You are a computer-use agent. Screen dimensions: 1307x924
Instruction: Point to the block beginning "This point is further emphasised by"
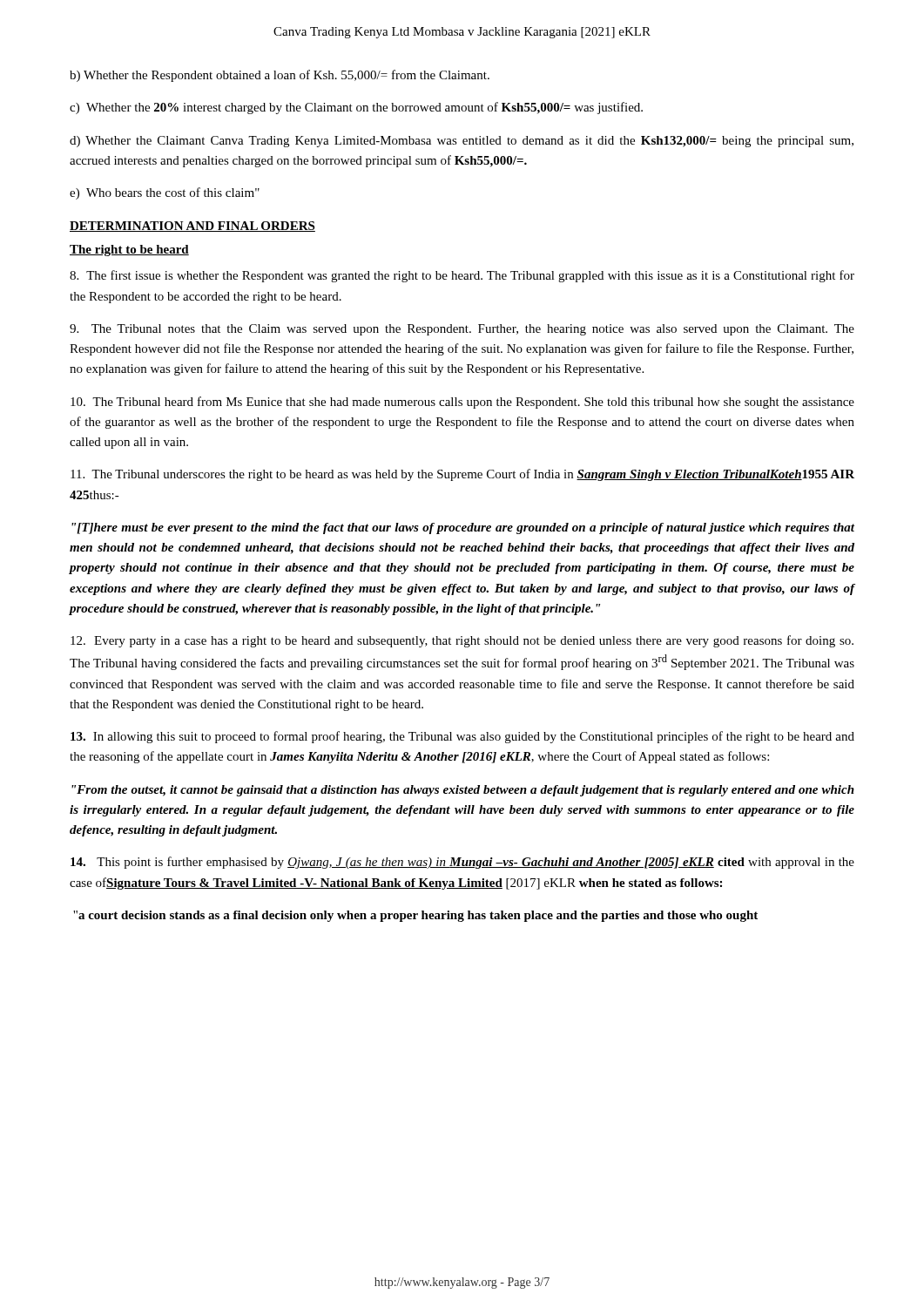coord(462,872)
